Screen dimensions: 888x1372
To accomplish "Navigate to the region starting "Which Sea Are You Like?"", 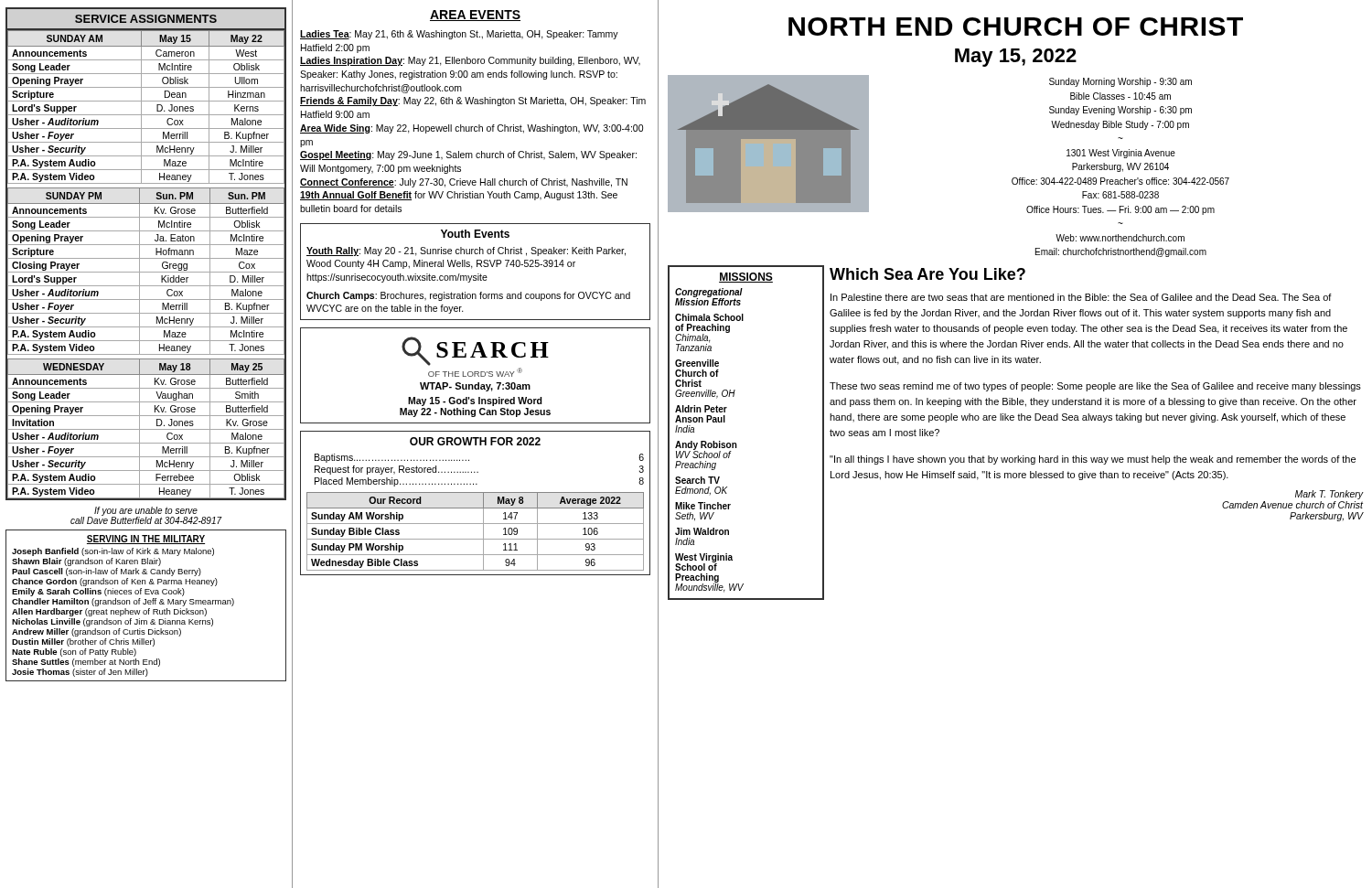I will click(x=928, y=274).
